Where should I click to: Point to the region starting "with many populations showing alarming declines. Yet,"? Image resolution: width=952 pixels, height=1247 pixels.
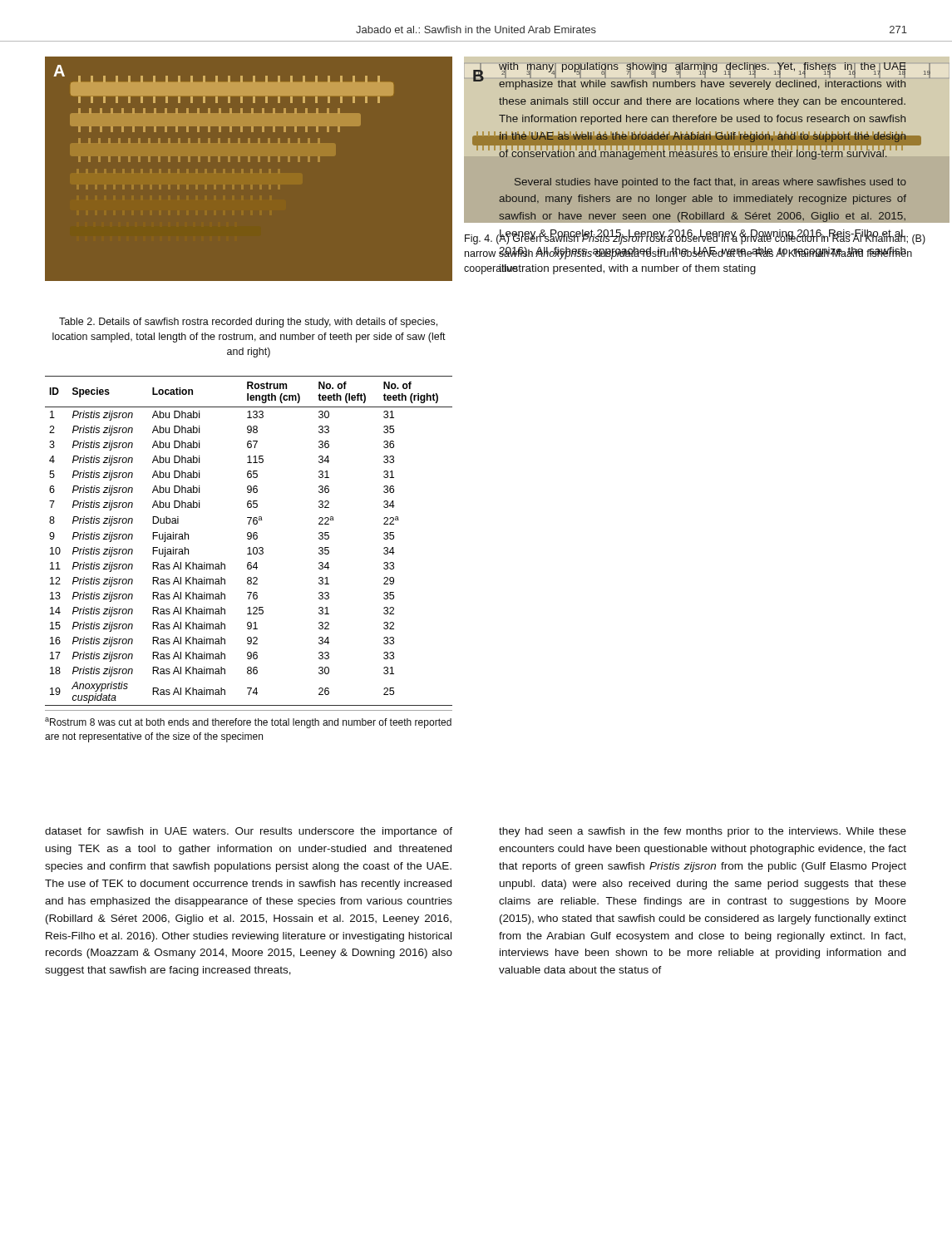703,168
